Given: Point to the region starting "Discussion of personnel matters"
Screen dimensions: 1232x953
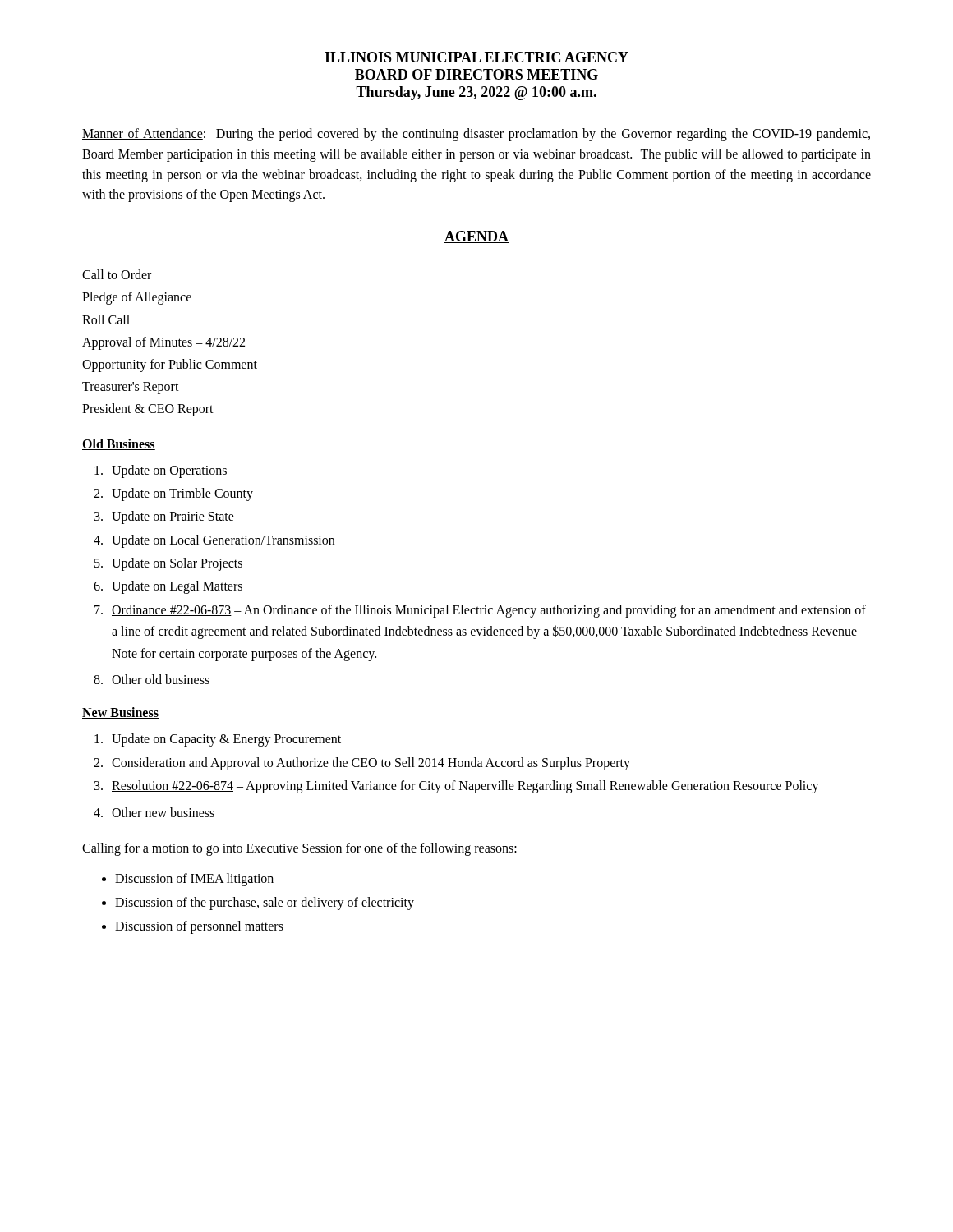Looking at the screenshot, I should click(199, 926).
